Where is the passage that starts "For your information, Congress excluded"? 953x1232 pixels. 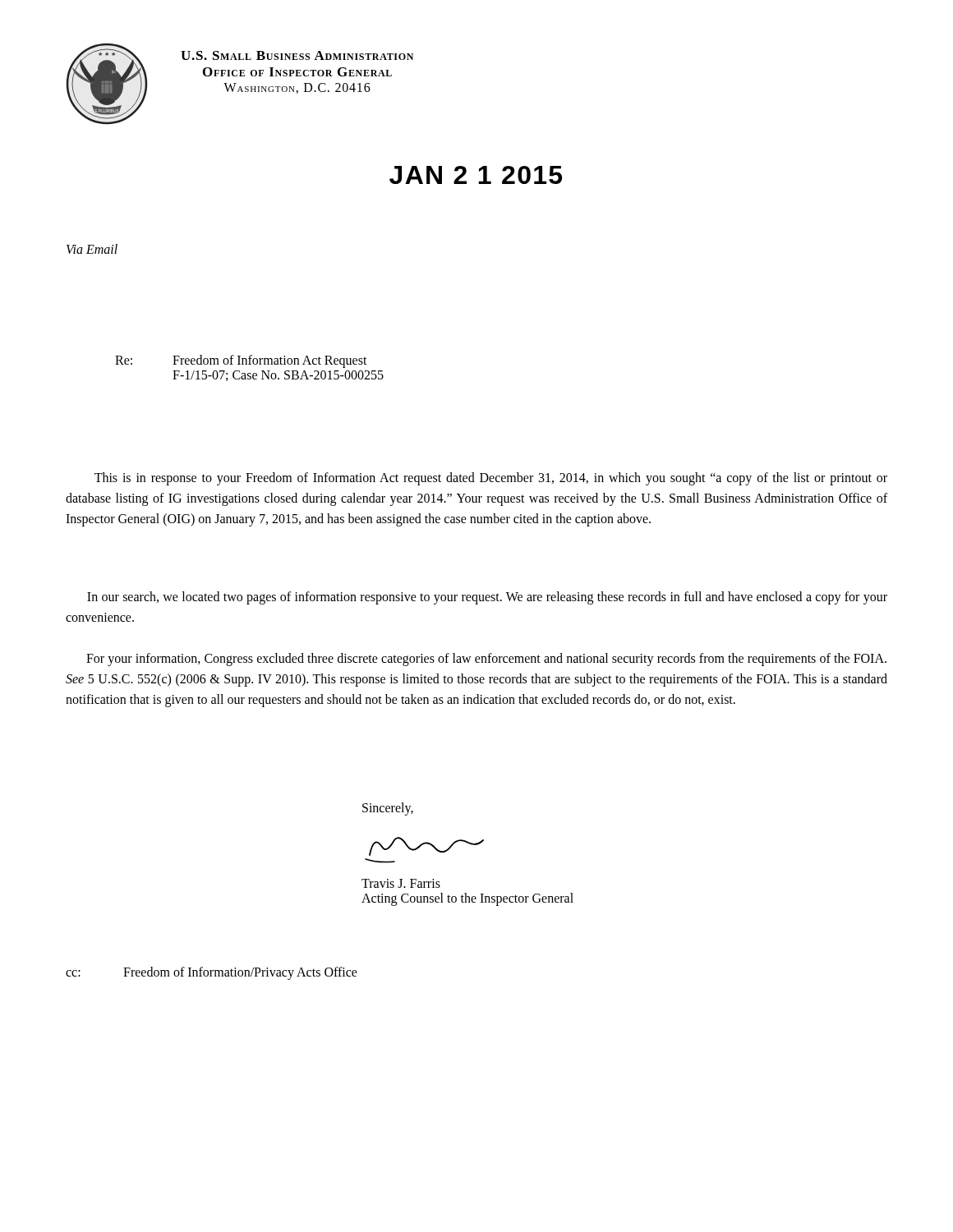(476, 679)
